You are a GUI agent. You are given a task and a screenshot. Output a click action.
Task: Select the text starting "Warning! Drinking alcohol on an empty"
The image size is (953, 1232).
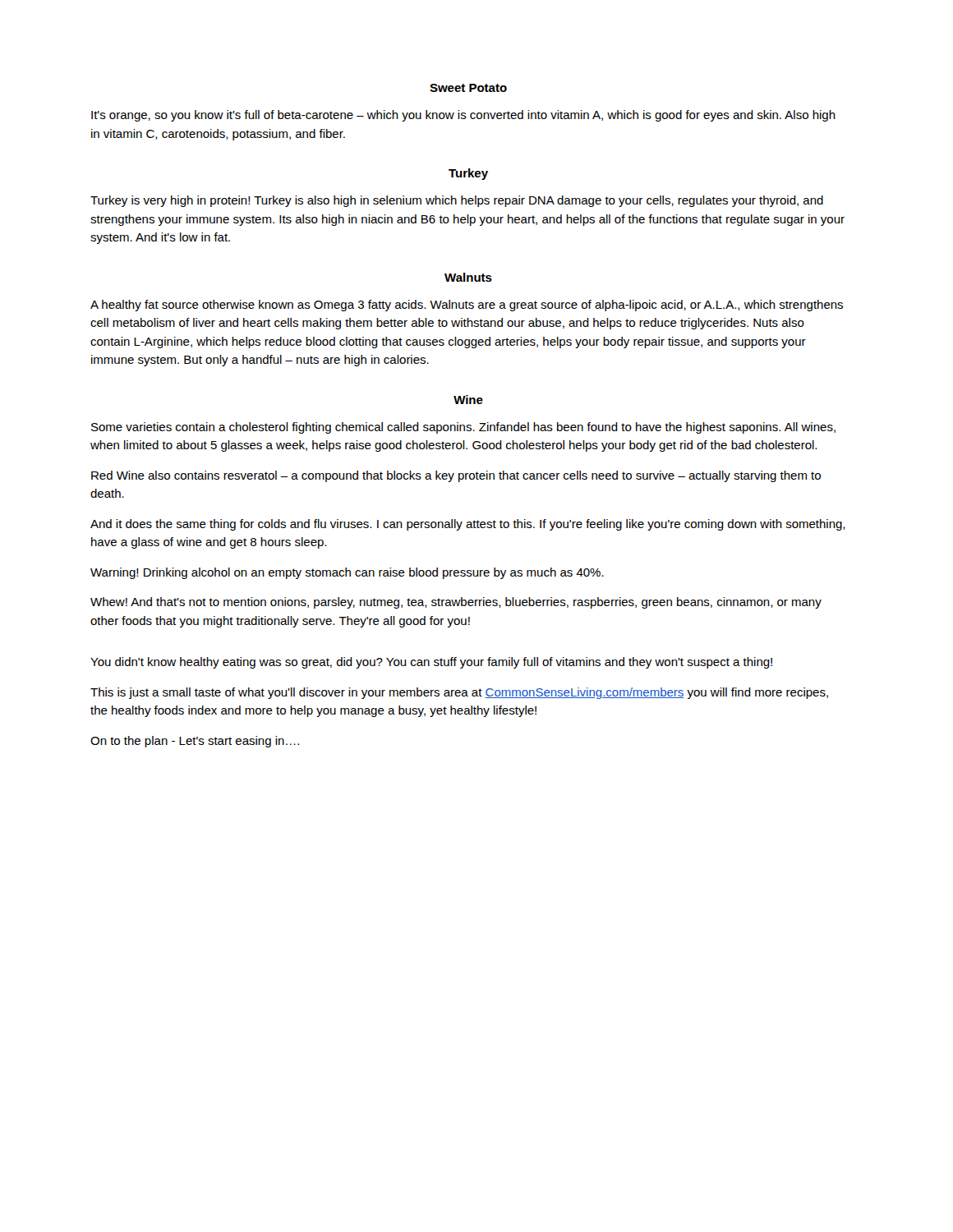tap(347, 572)
